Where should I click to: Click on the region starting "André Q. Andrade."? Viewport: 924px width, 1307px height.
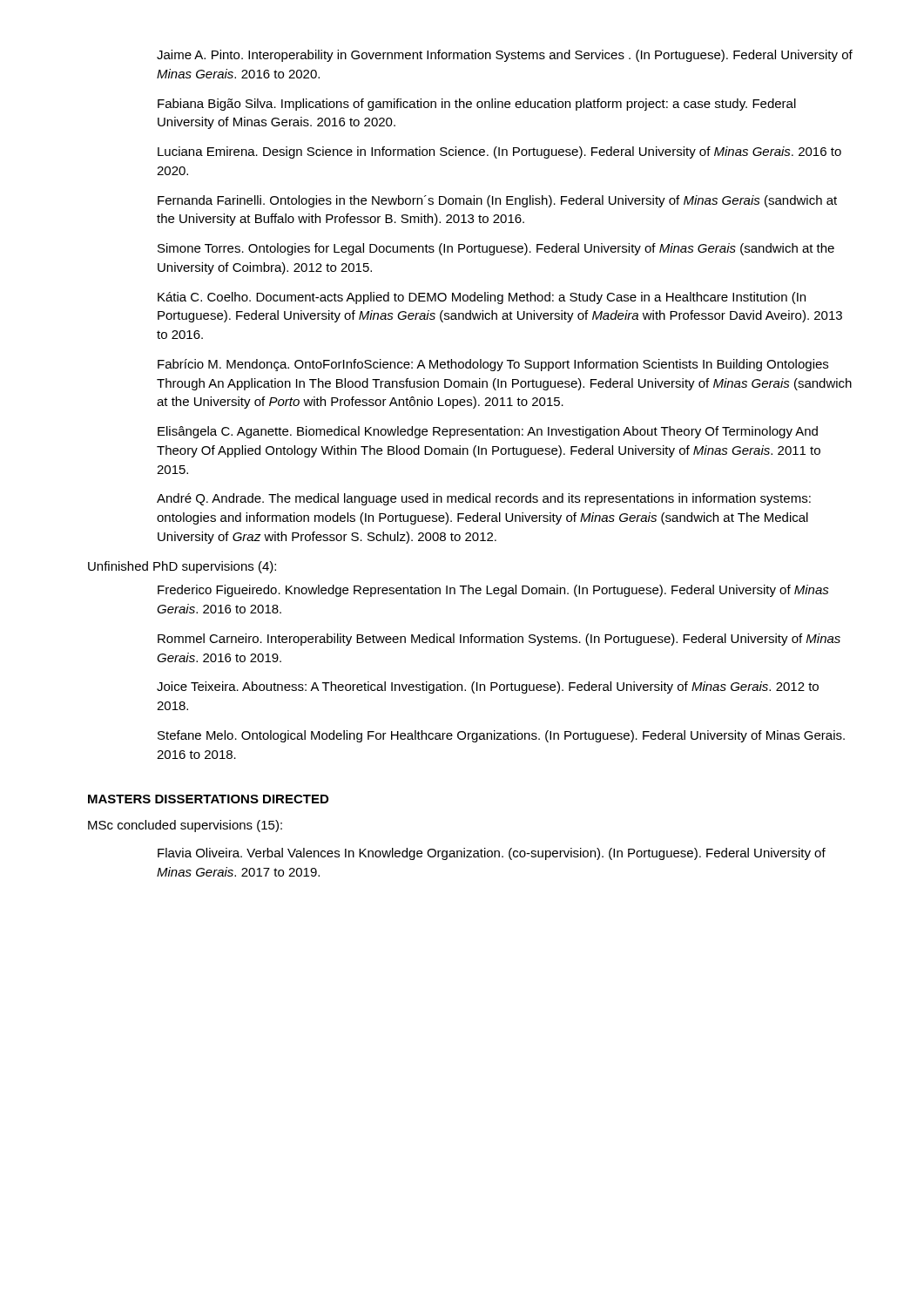[x=484, y=517]
